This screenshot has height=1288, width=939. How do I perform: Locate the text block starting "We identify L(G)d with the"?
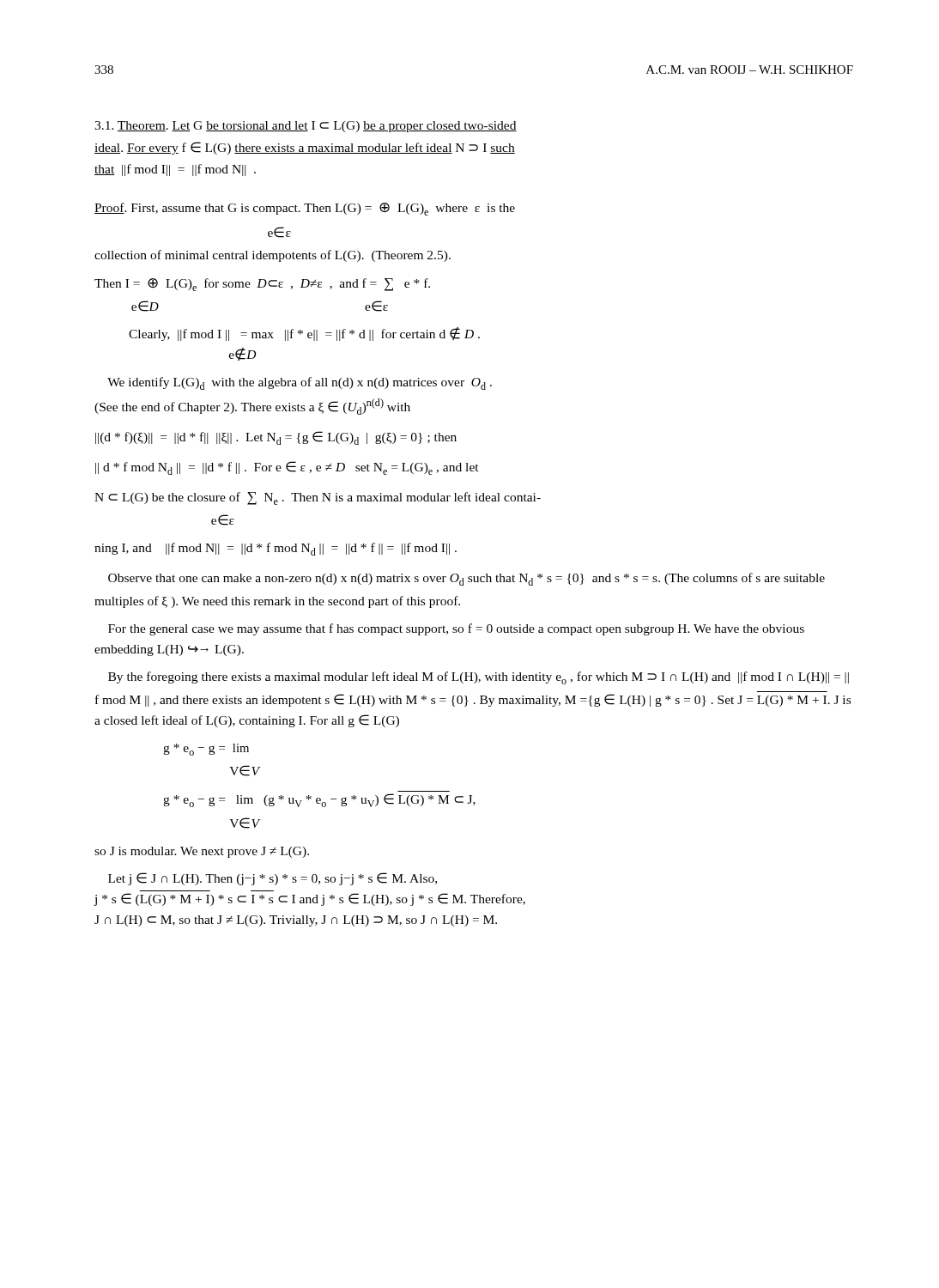point(474,396)
